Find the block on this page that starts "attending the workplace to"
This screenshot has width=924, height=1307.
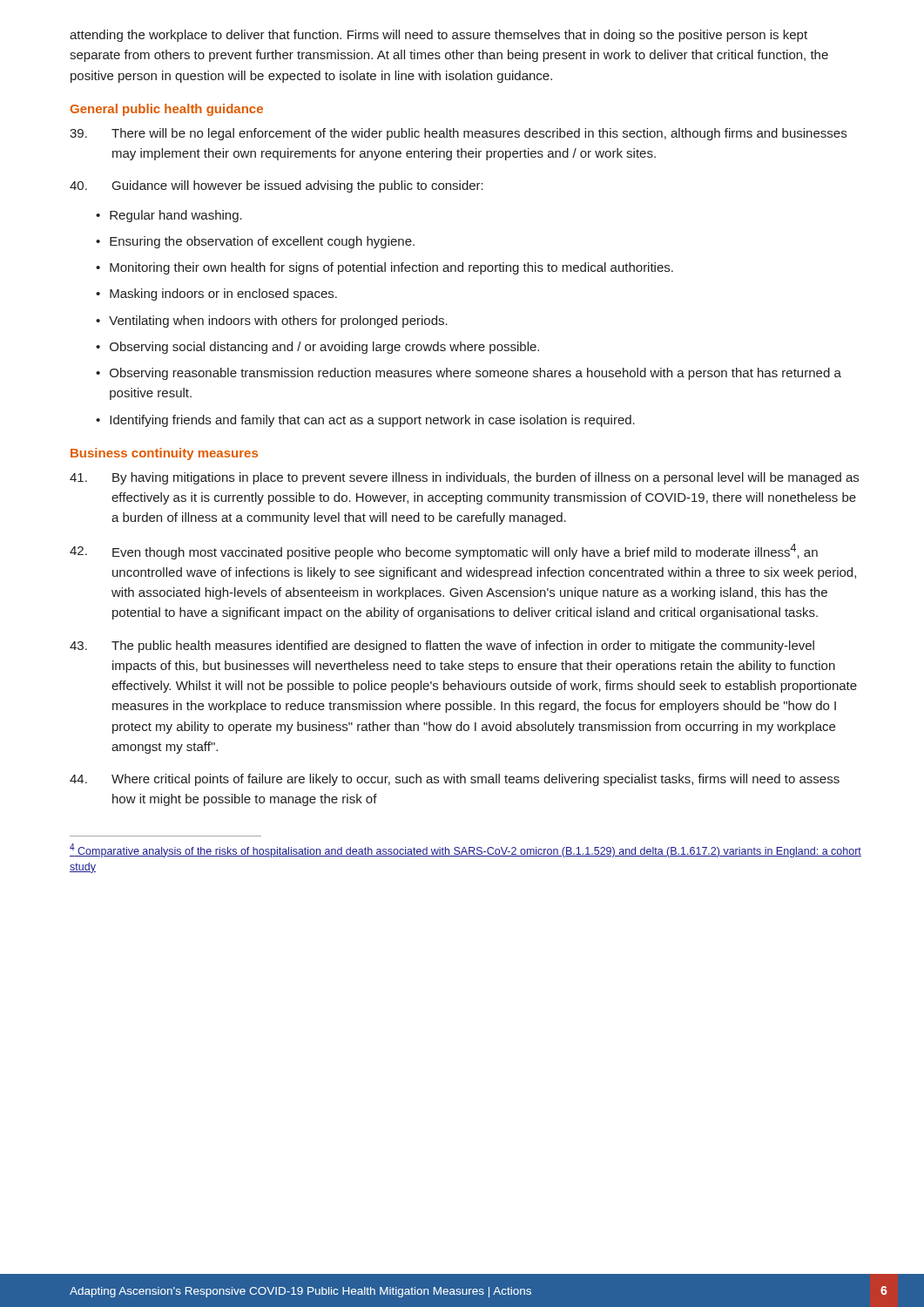[449, 55]
